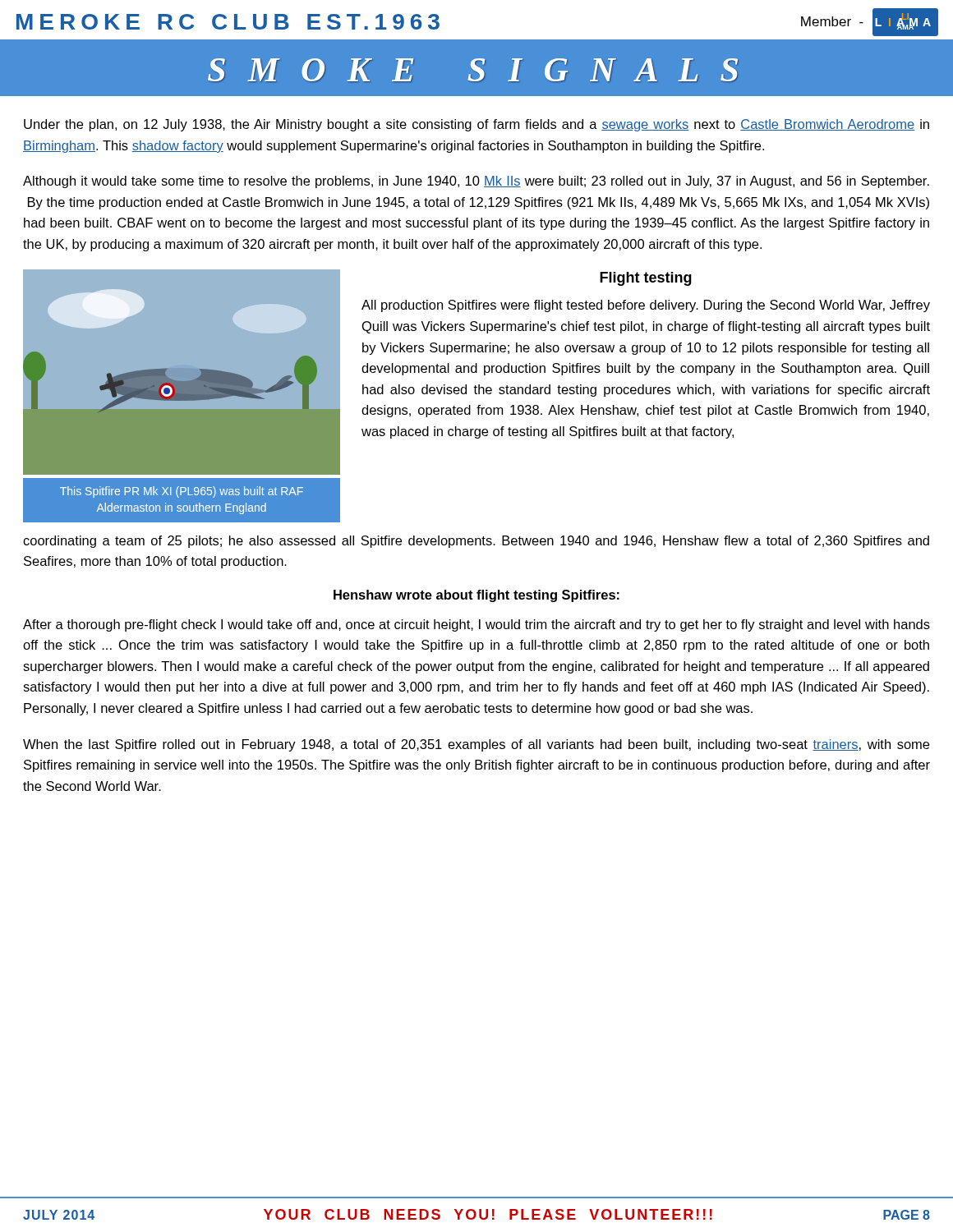
Task: Locate the block of text that opens with "Although it would take some"
Action: (x=476, y=212)
